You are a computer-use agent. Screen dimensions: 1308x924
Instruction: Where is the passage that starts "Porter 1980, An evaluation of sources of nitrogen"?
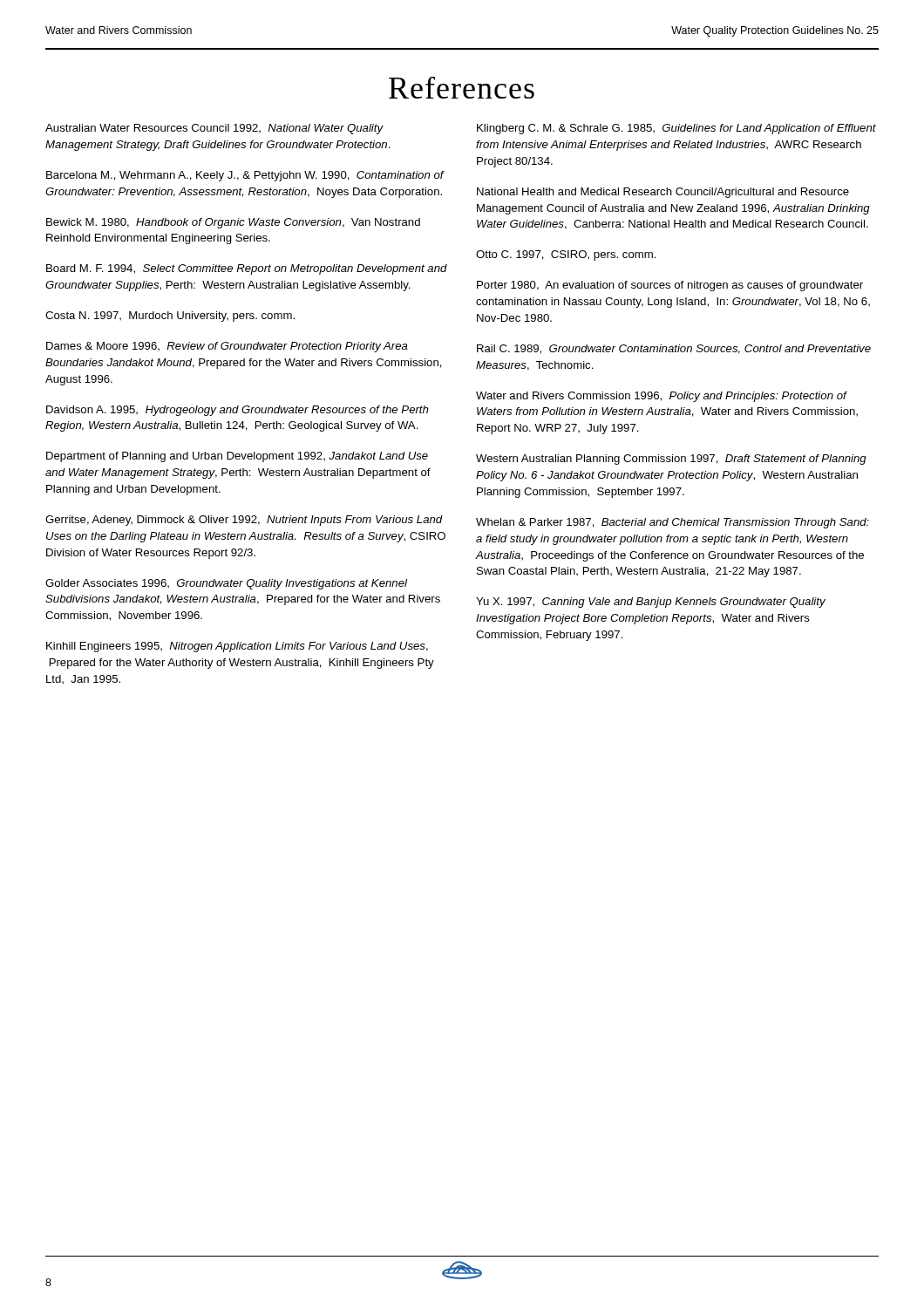(673, 301)
